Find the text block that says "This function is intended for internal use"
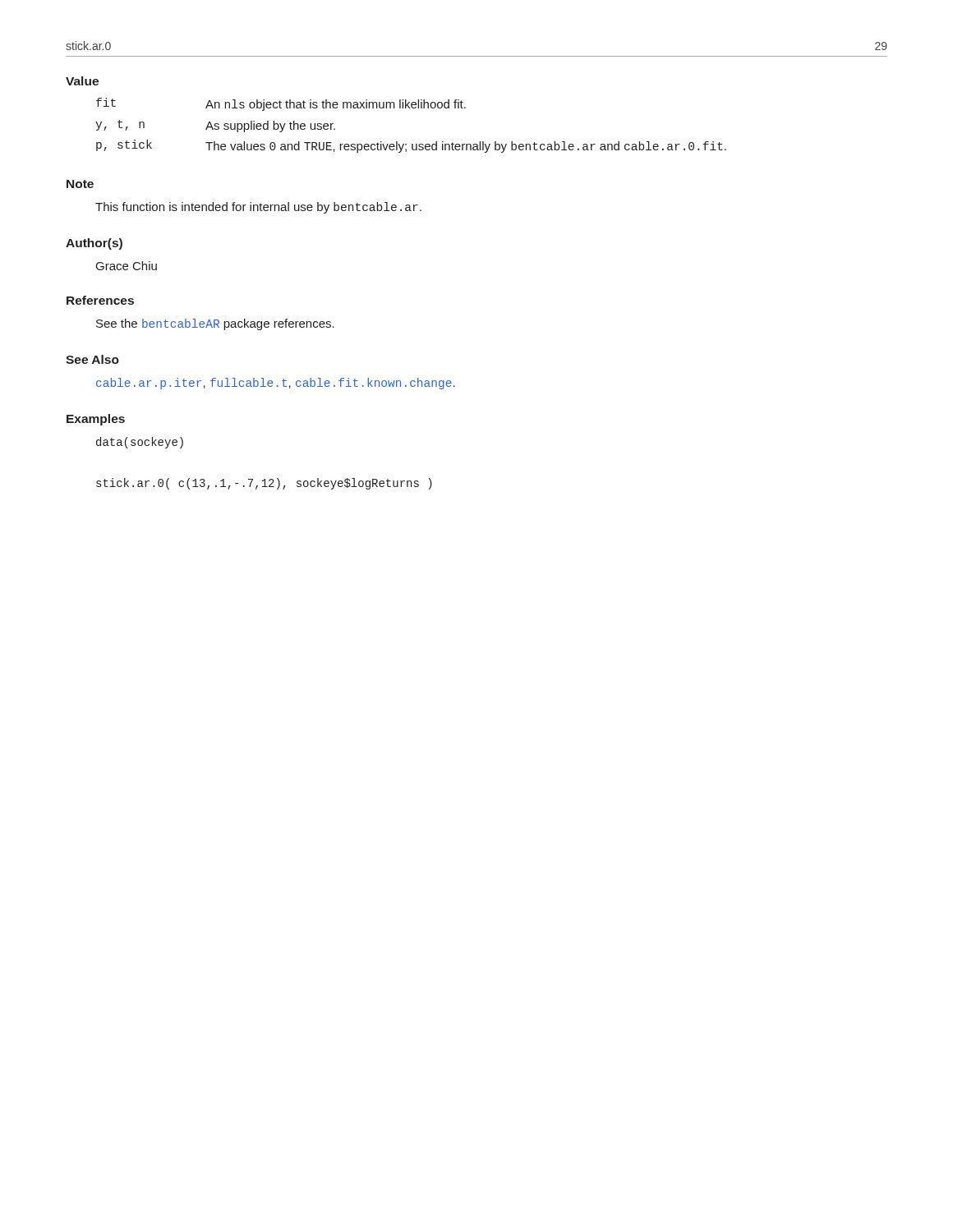Viewport: 953px width, 1232px height. tap(259, 207)
